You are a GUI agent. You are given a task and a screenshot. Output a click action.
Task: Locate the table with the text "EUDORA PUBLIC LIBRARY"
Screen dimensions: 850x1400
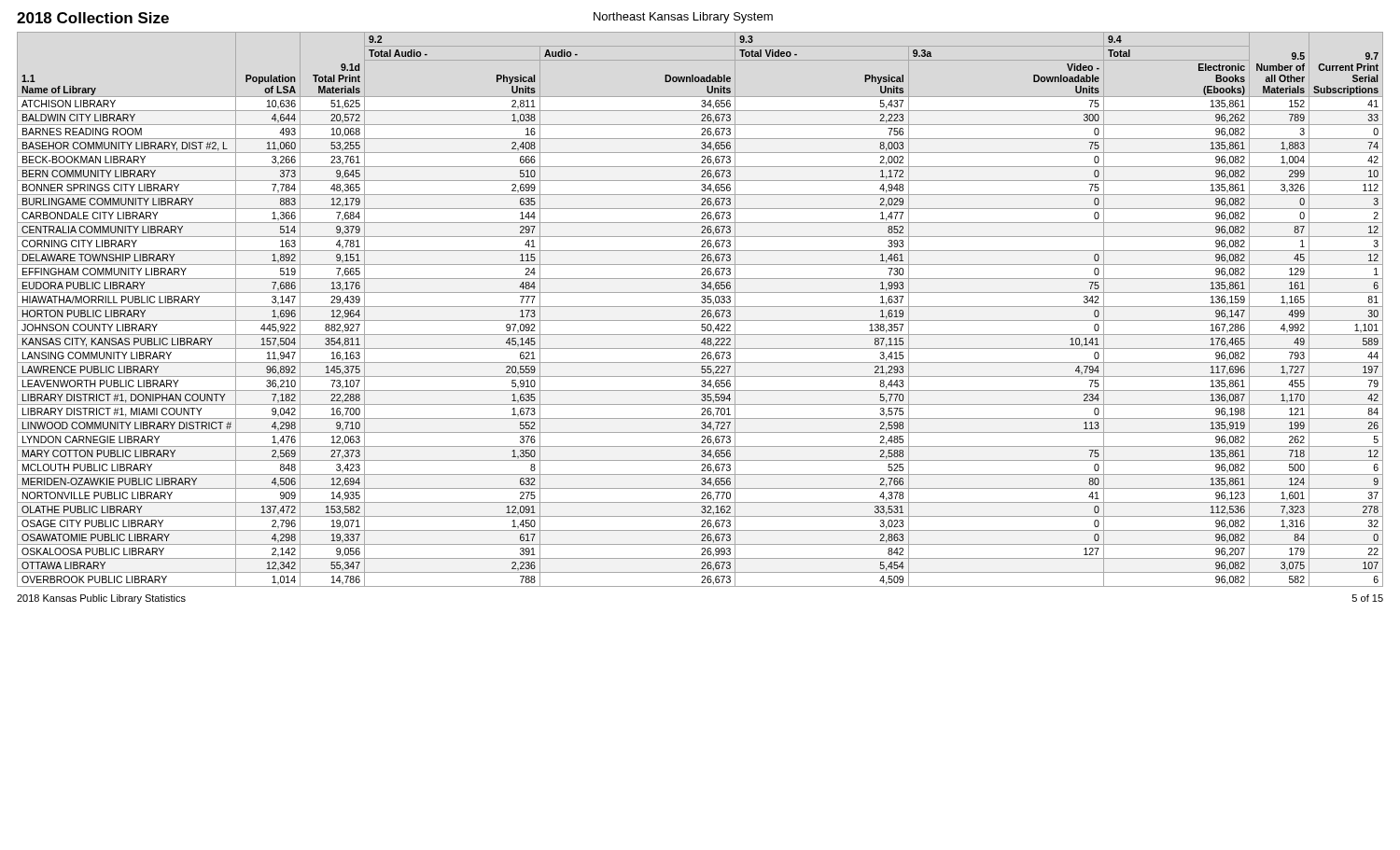700,309
